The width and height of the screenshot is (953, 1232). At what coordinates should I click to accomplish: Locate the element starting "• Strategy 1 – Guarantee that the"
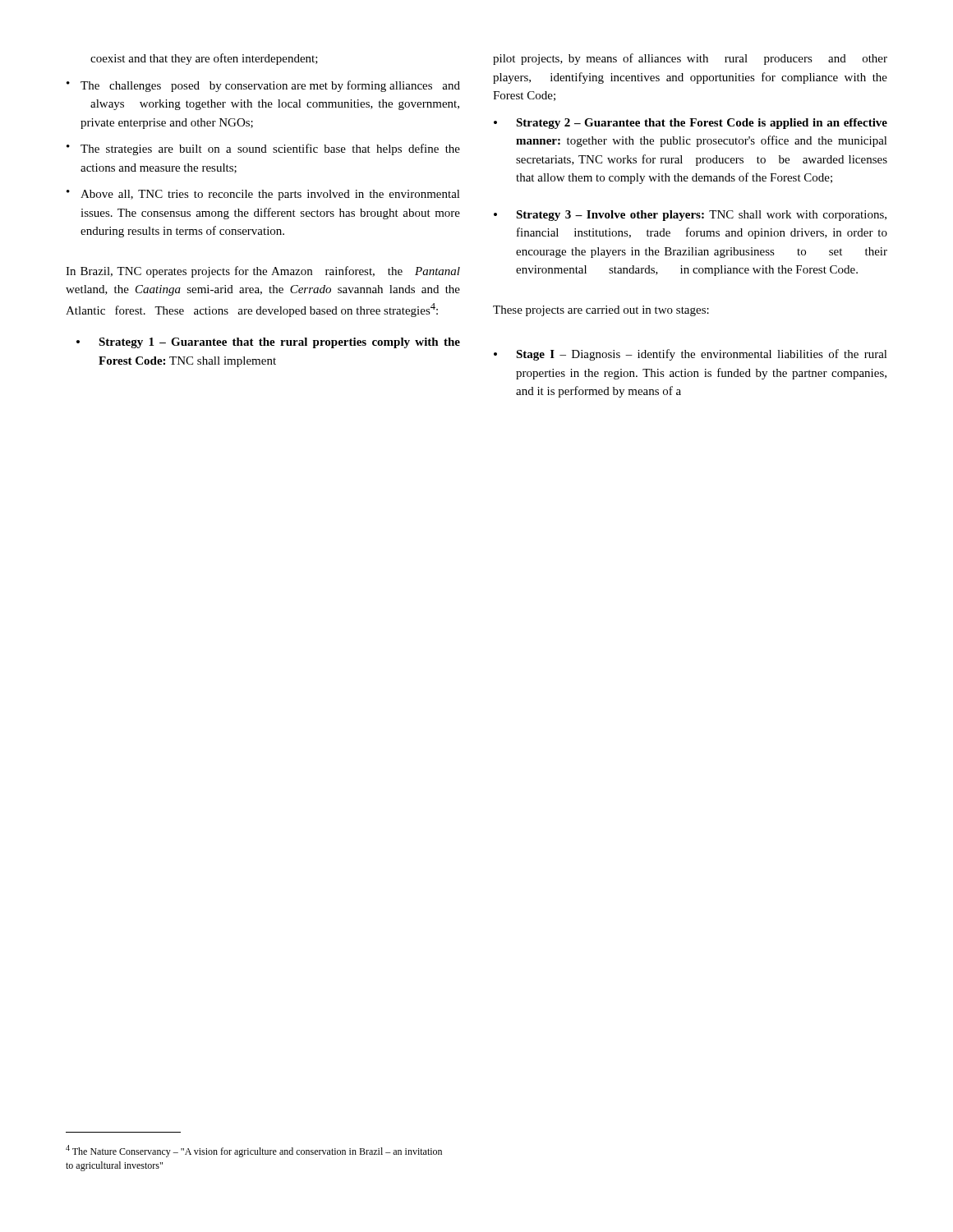pyautogui.click(x=263, y=351)
